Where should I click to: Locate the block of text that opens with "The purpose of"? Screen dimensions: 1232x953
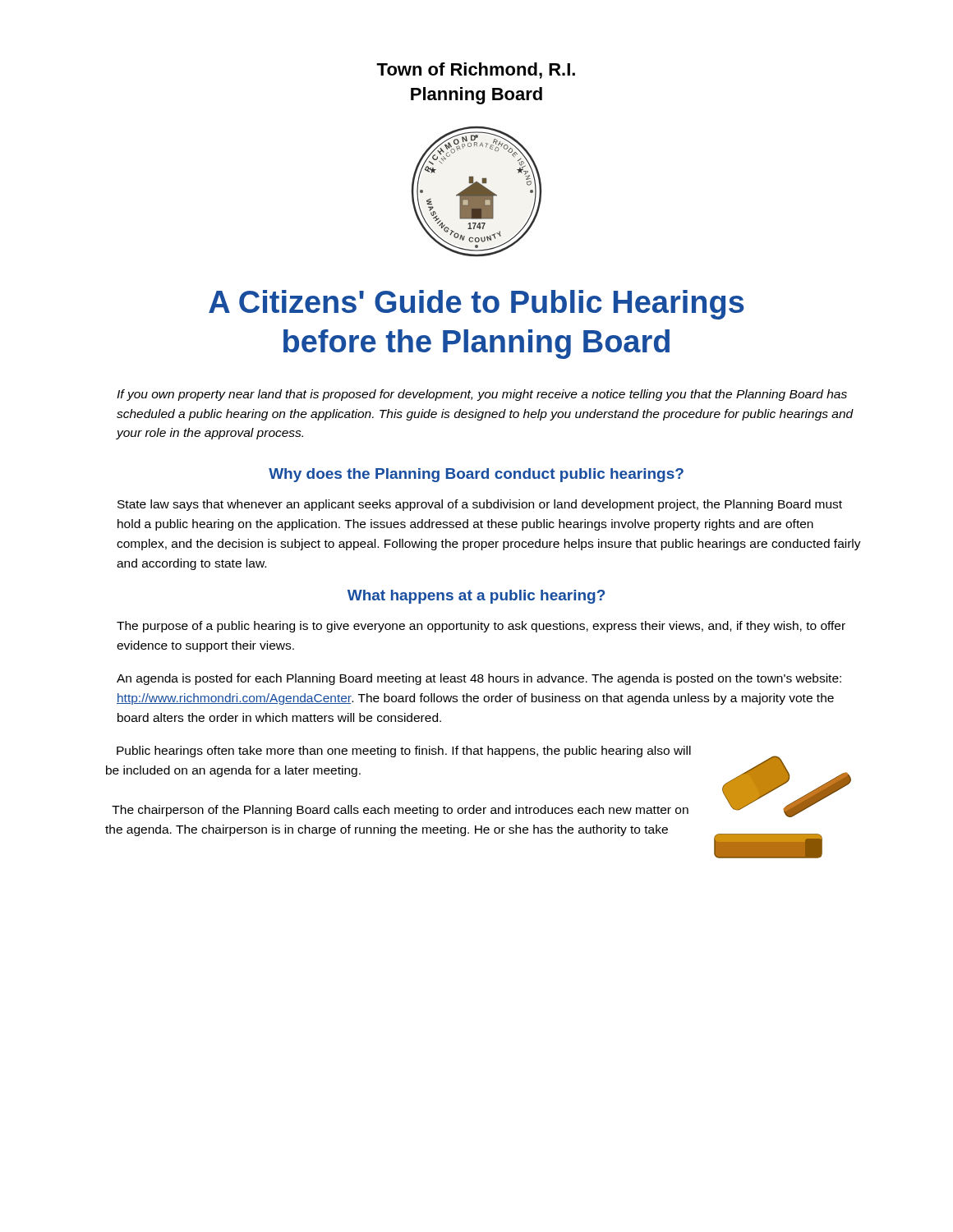pyautogui.click(x=490, y=636)
